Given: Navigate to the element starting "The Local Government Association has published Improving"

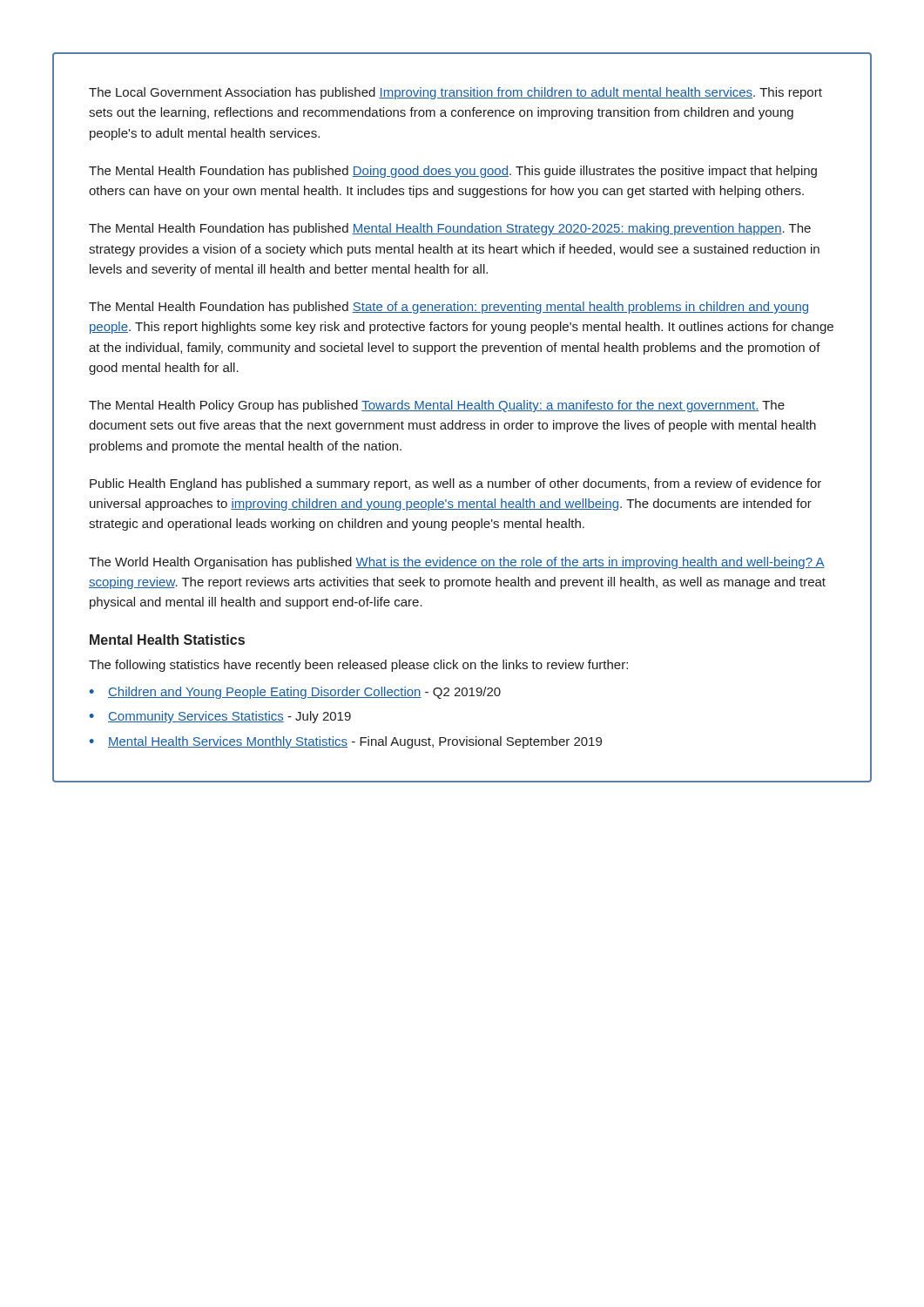Looking at the screenshot, I should coord(455,112).
